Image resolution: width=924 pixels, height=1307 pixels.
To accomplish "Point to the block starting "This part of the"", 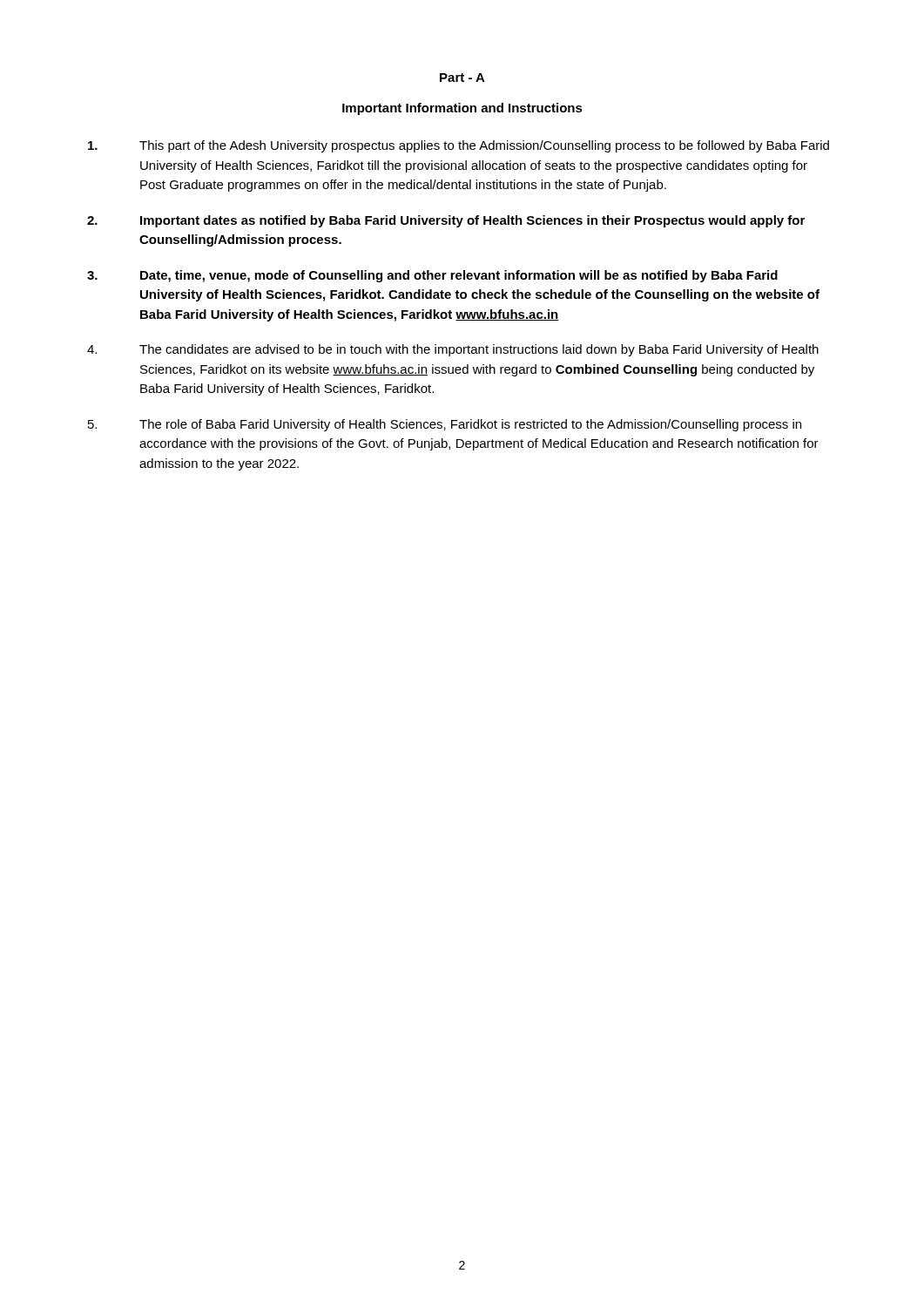I will (462, 165).
